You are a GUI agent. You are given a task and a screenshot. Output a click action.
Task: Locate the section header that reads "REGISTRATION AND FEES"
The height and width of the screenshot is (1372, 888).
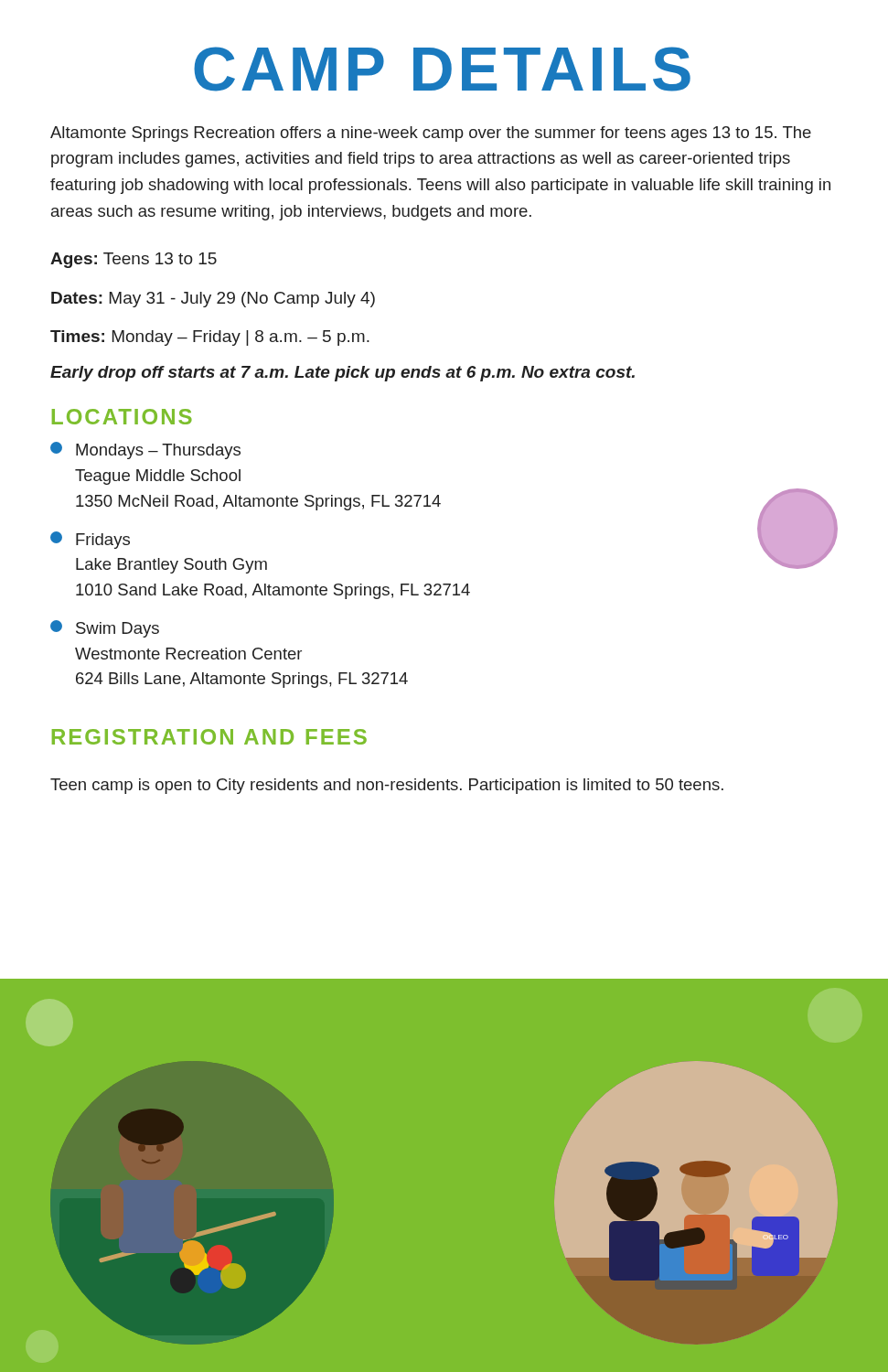[209, 737]
